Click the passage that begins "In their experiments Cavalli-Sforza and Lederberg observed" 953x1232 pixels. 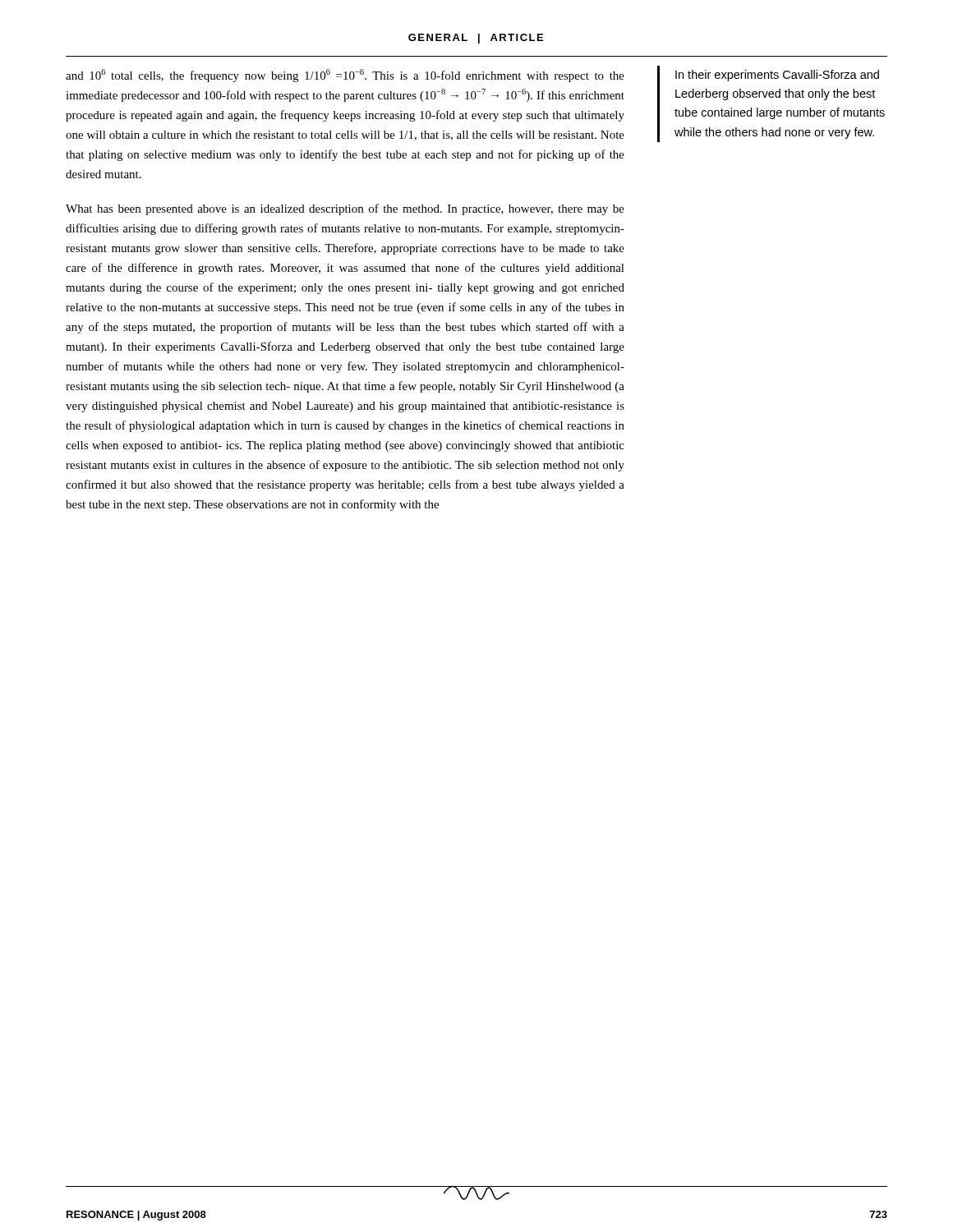point(780,103)
